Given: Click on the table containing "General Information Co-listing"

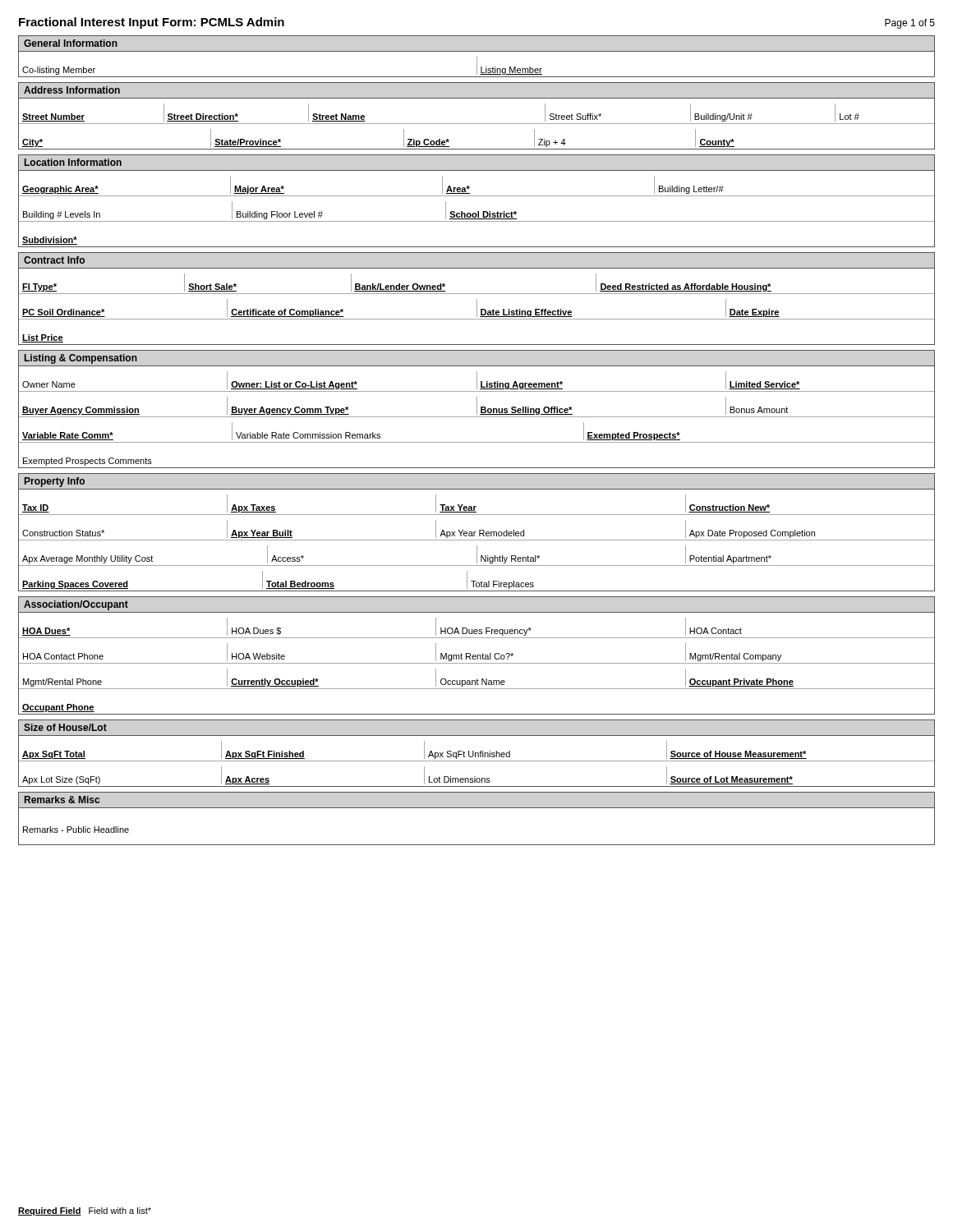Looking at the screenshot, I should pyautogui.click(x=476, y=56).
